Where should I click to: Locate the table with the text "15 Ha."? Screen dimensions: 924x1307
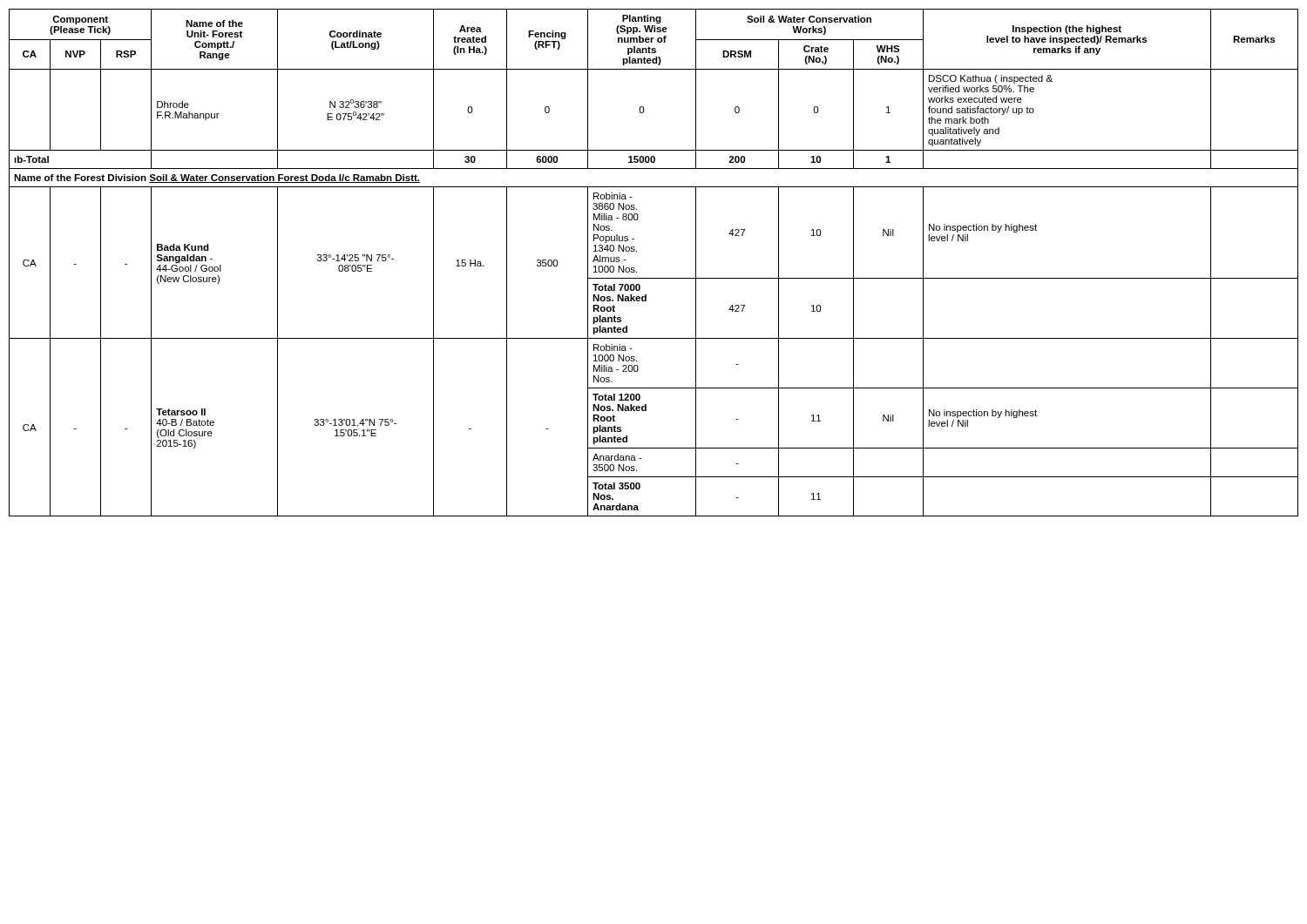(x=654, y=263)
